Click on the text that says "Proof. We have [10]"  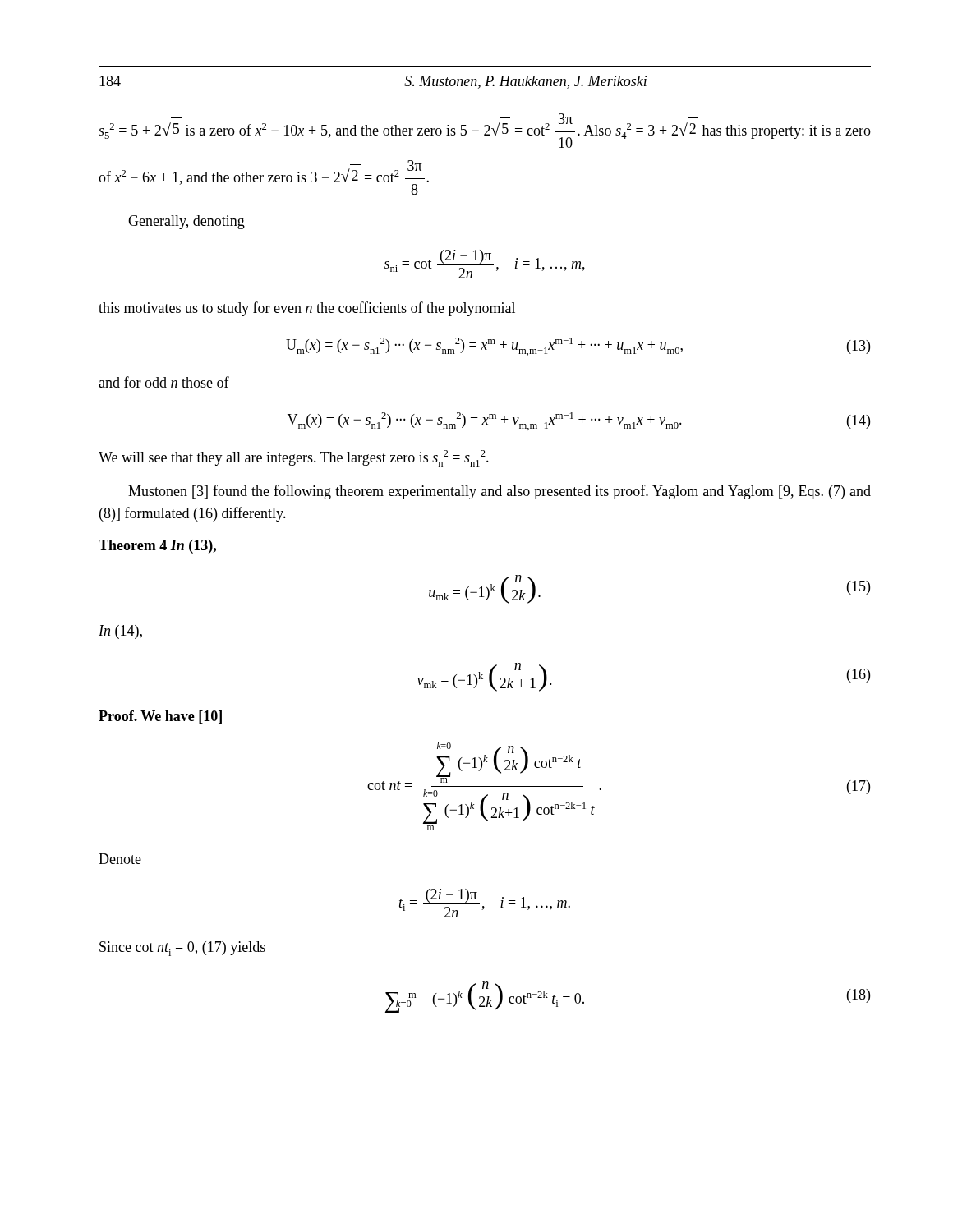[x=161, y=716]
